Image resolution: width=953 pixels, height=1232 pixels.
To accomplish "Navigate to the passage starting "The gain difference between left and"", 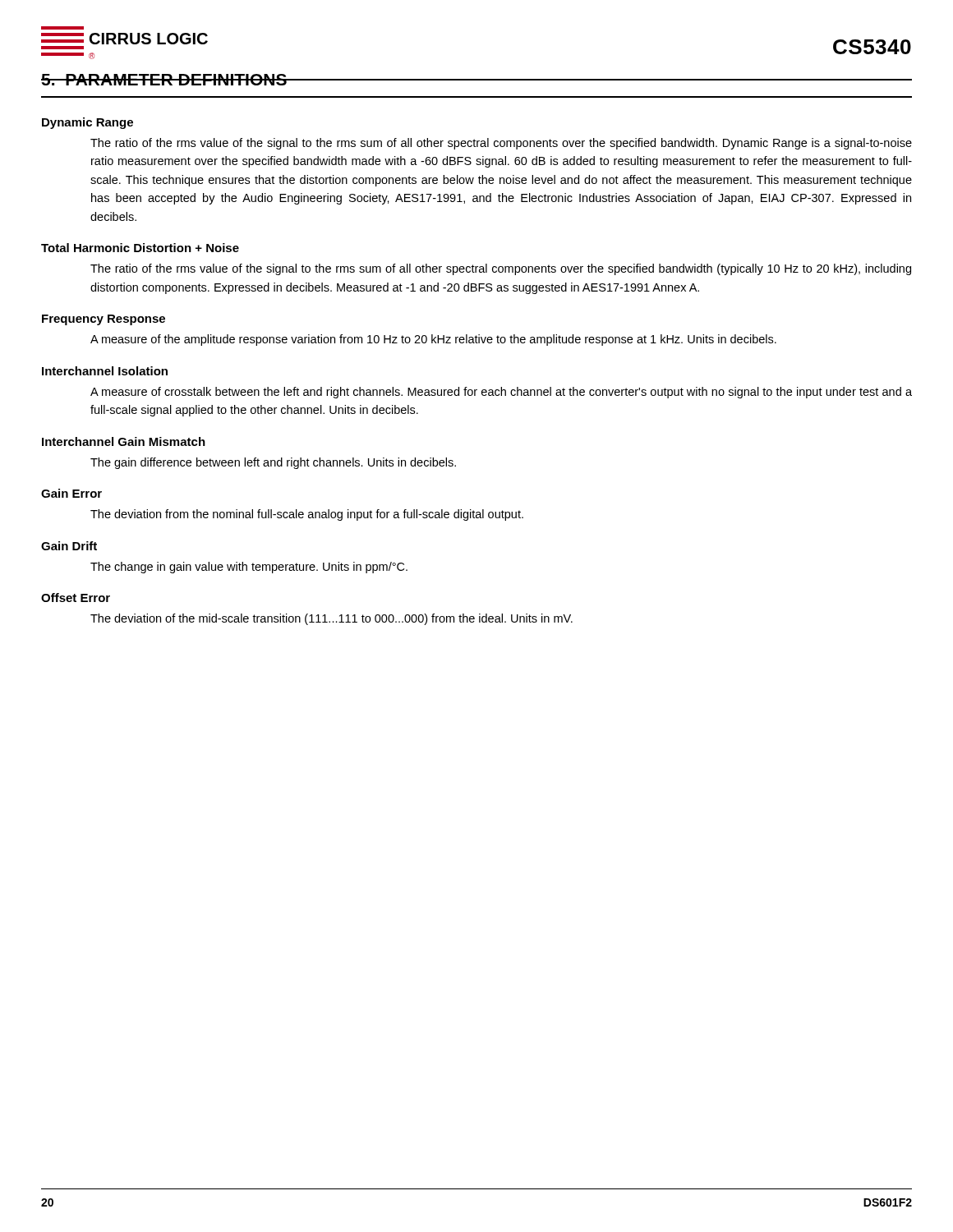I will 274,462.
